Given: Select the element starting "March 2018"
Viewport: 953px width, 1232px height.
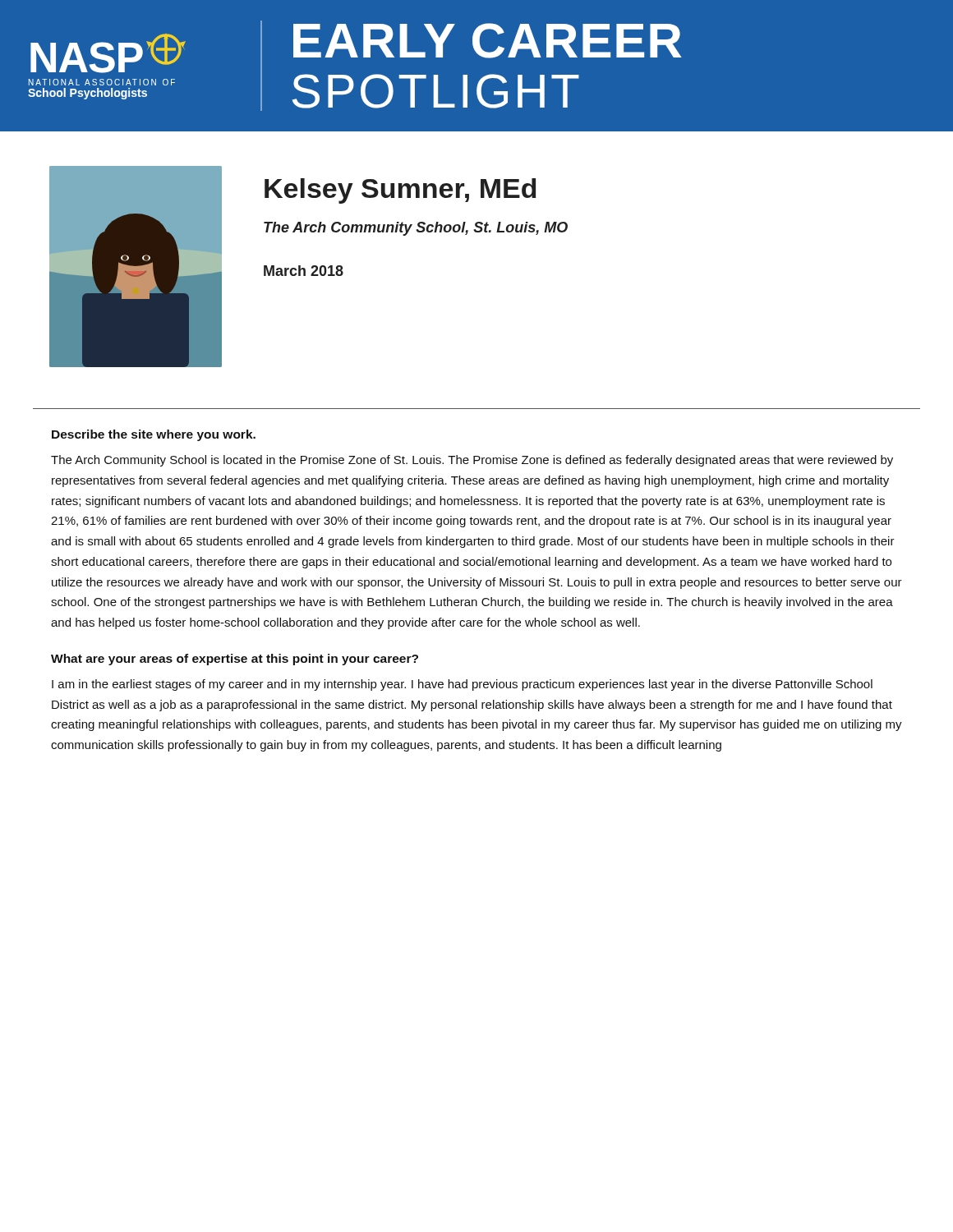Looking at the screenshot, I should (x=303, y=271).
